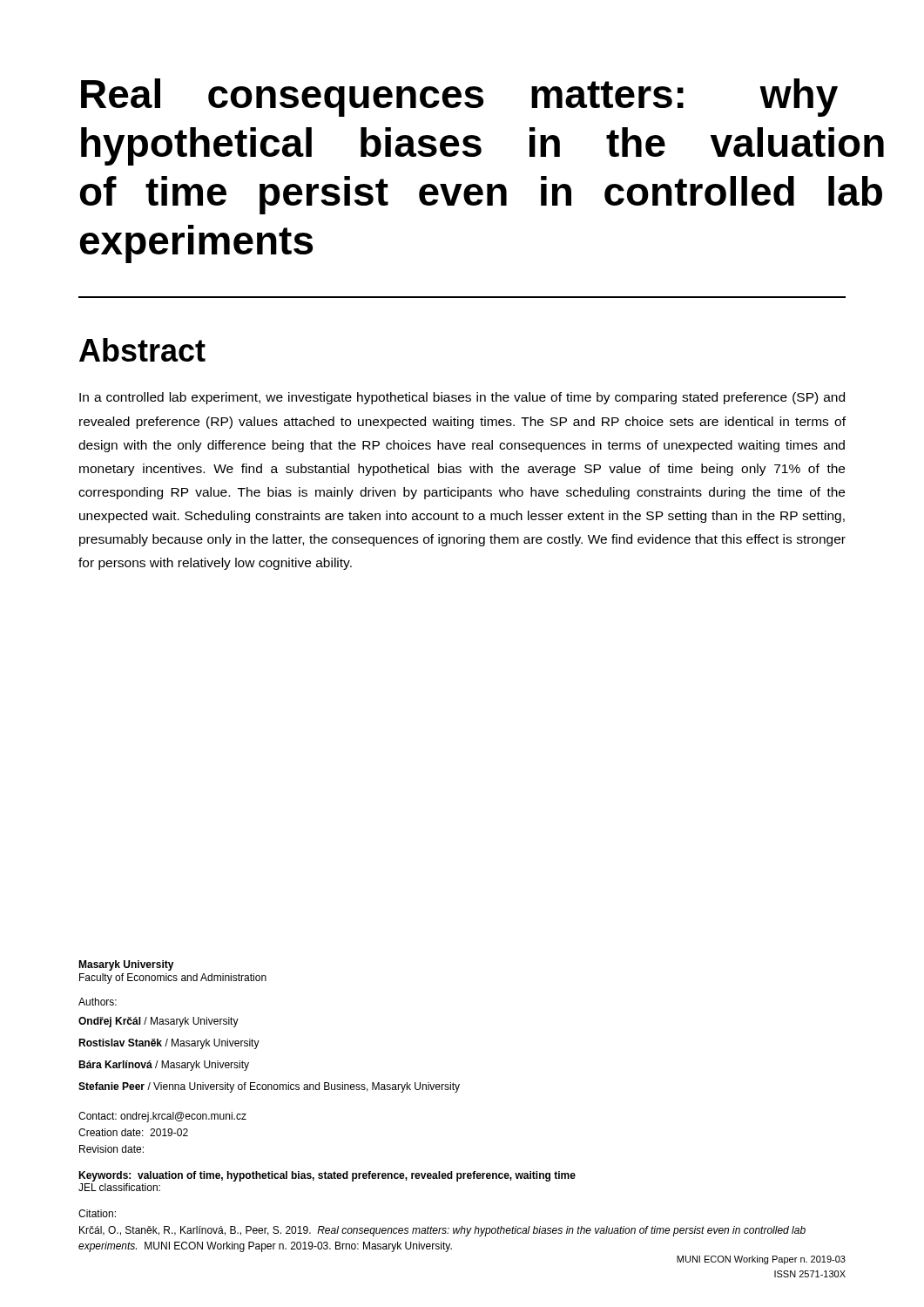This screenshot has height=1307, width=924.
Task: Select the text that reads "Contact: ondrej.krcal@econ.muni.cz Creation date: 2019-02 Revision date:"
Action: click(x=162, y=1133)
